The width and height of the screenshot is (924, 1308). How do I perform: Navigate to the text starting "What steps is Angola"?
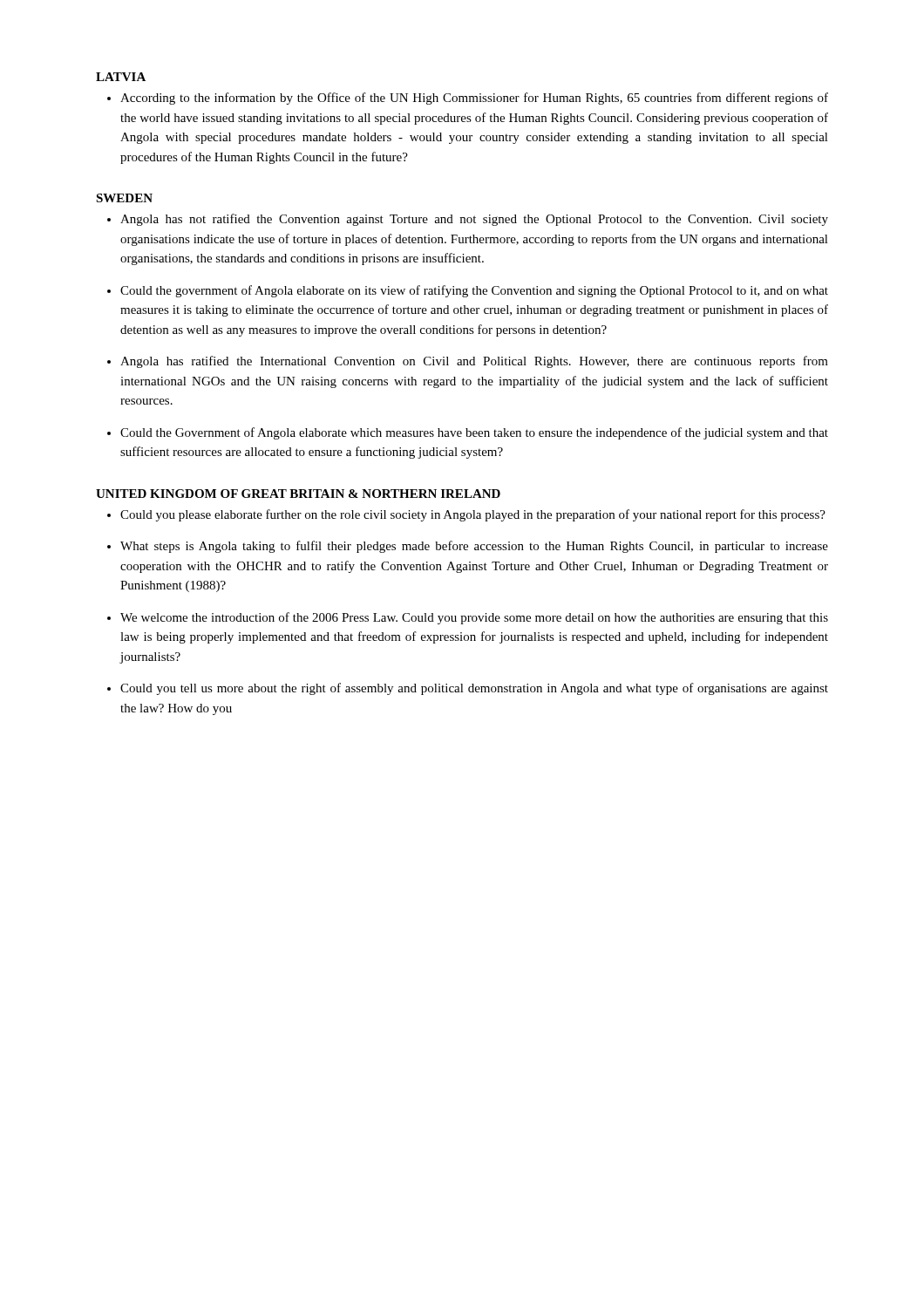pos(474,566)
